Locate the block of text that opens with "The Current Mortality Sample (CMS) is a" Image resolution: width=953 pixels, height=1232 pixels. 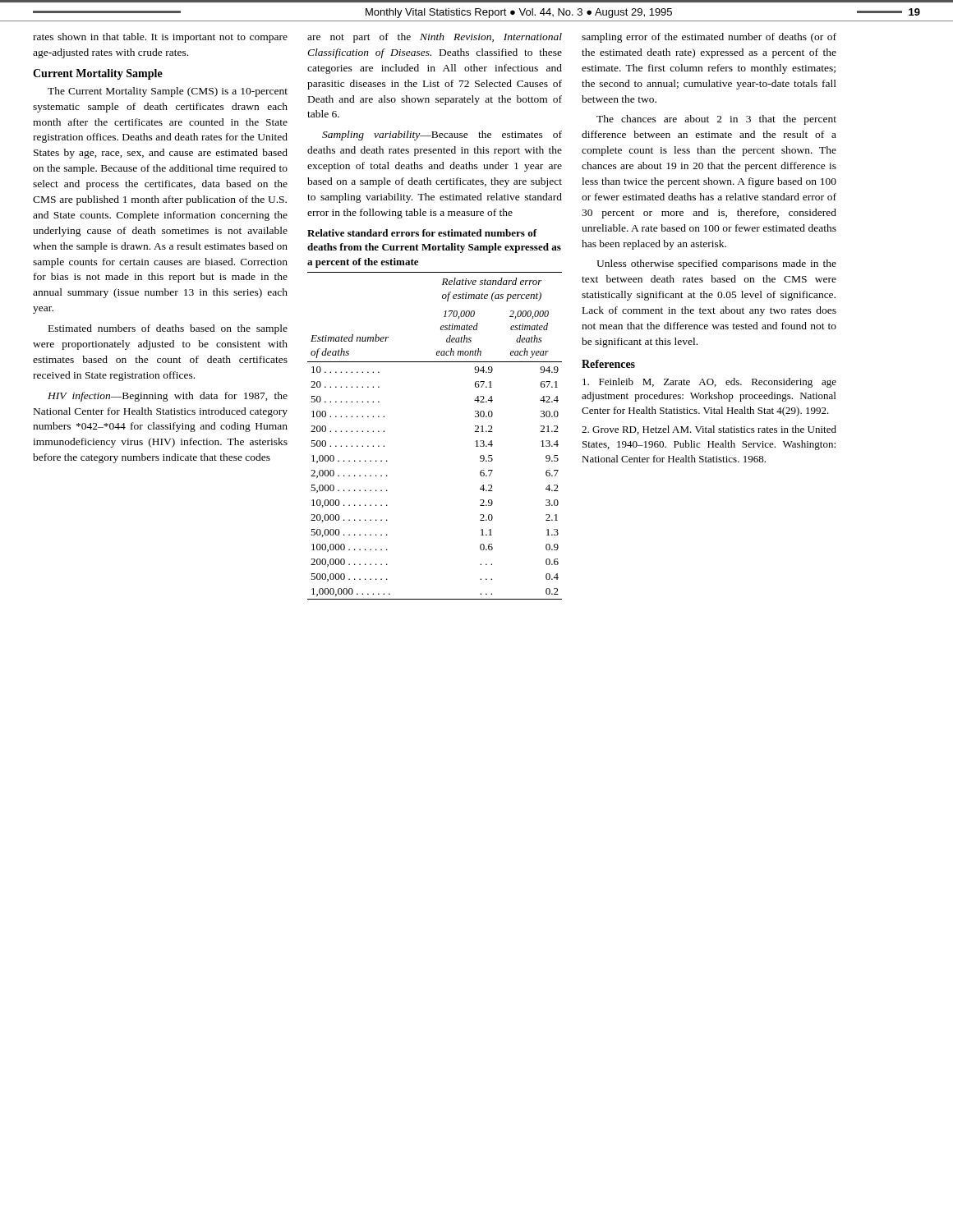(160, 275)
